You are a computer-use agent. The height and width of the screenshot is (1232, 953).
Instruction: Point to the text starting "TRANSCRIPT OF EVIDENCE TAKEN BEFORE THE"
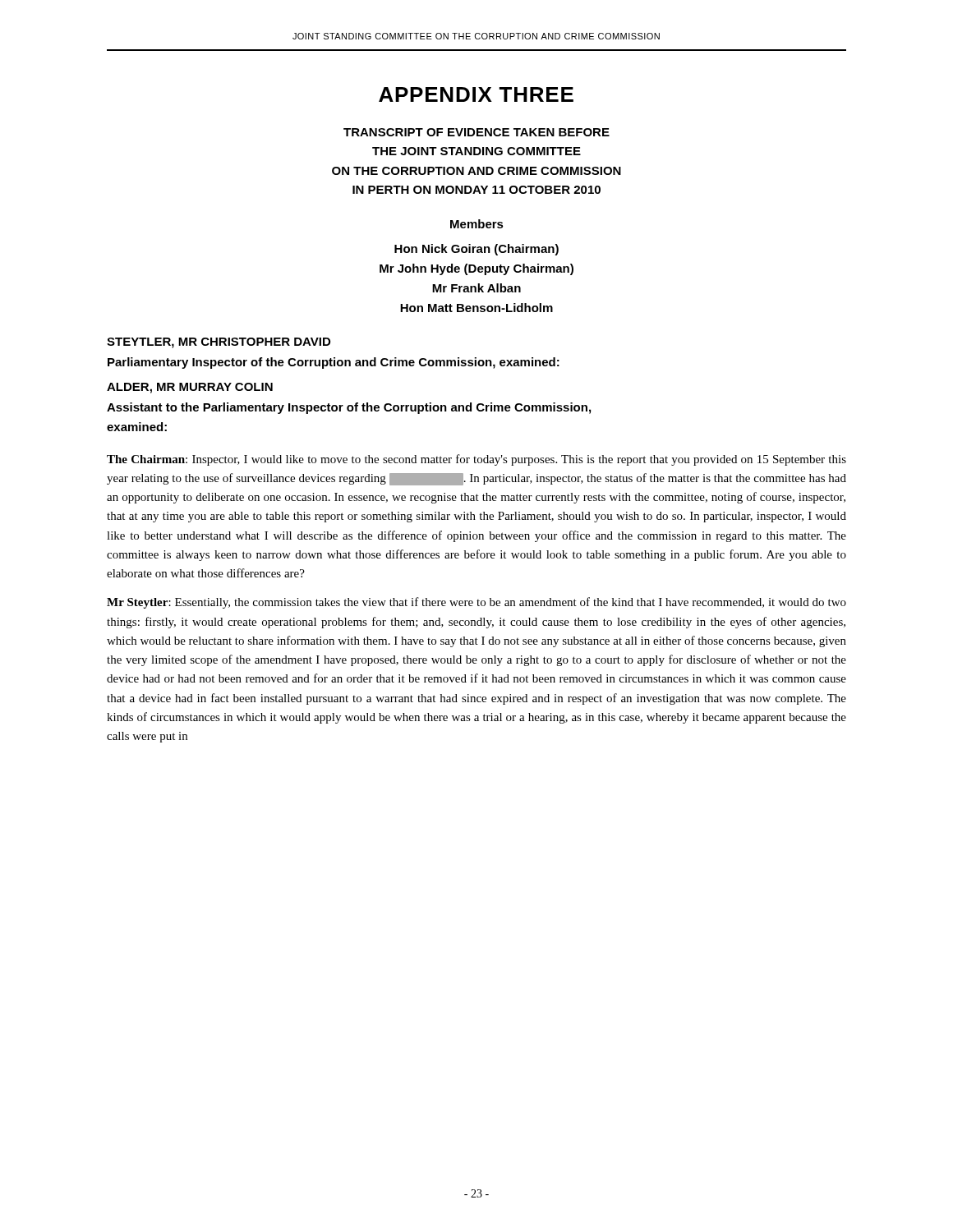click(x=476, y=161)
